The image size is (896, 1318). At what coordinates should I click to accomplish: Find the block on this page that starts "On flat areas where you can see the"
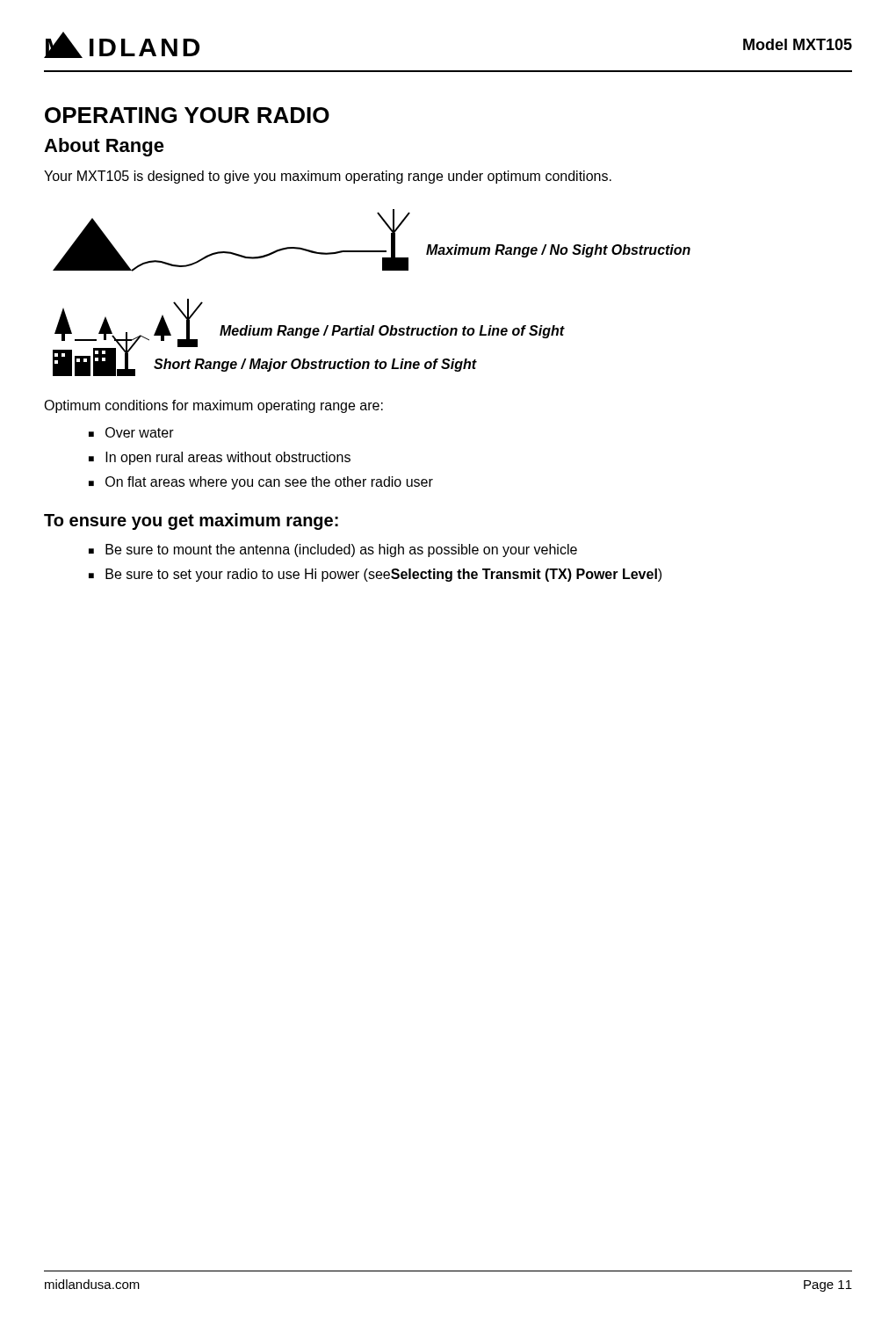[x=269, y=482]
